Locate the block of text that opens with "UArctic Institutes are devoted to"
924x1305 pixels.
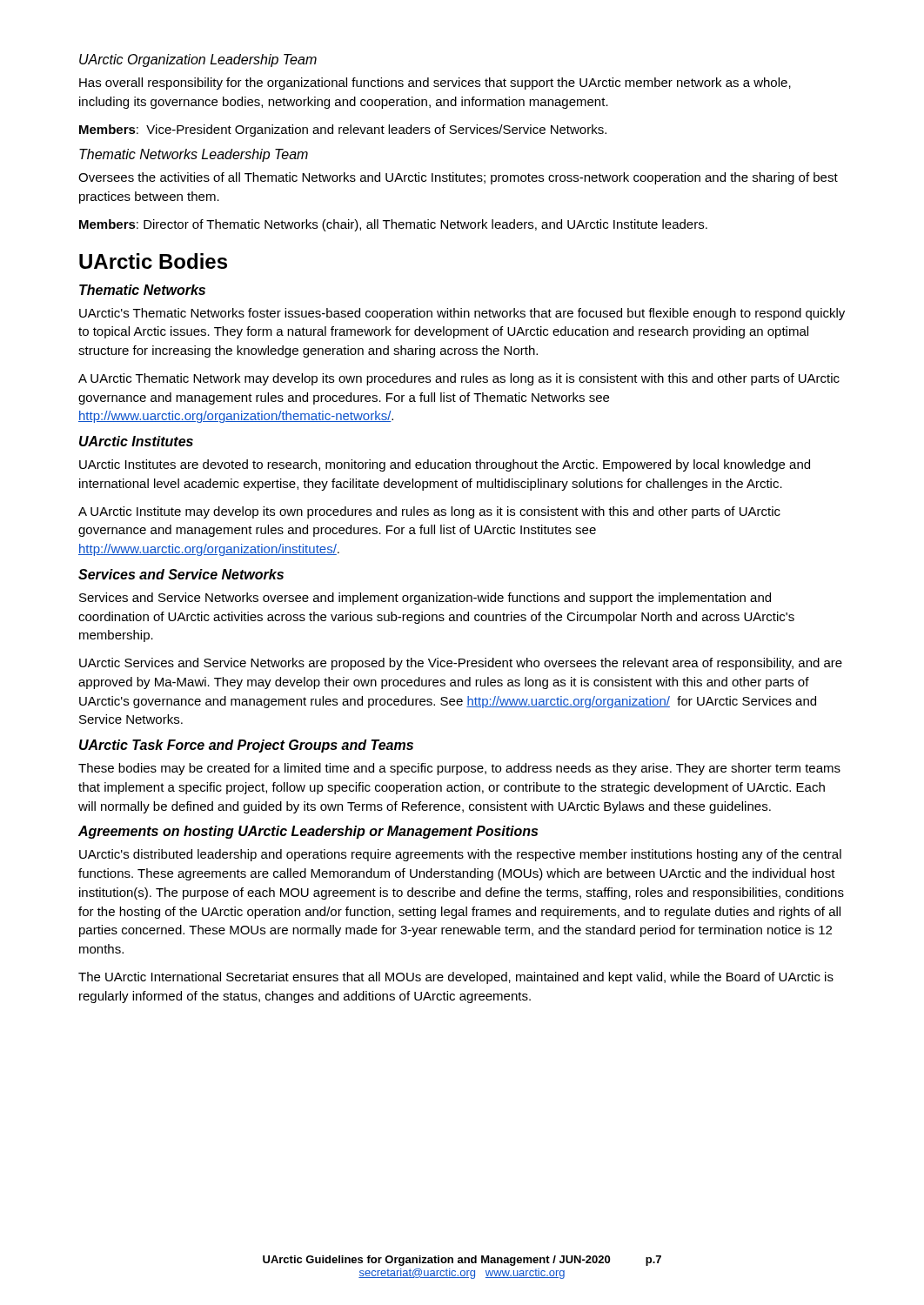[x=462, y=474]
